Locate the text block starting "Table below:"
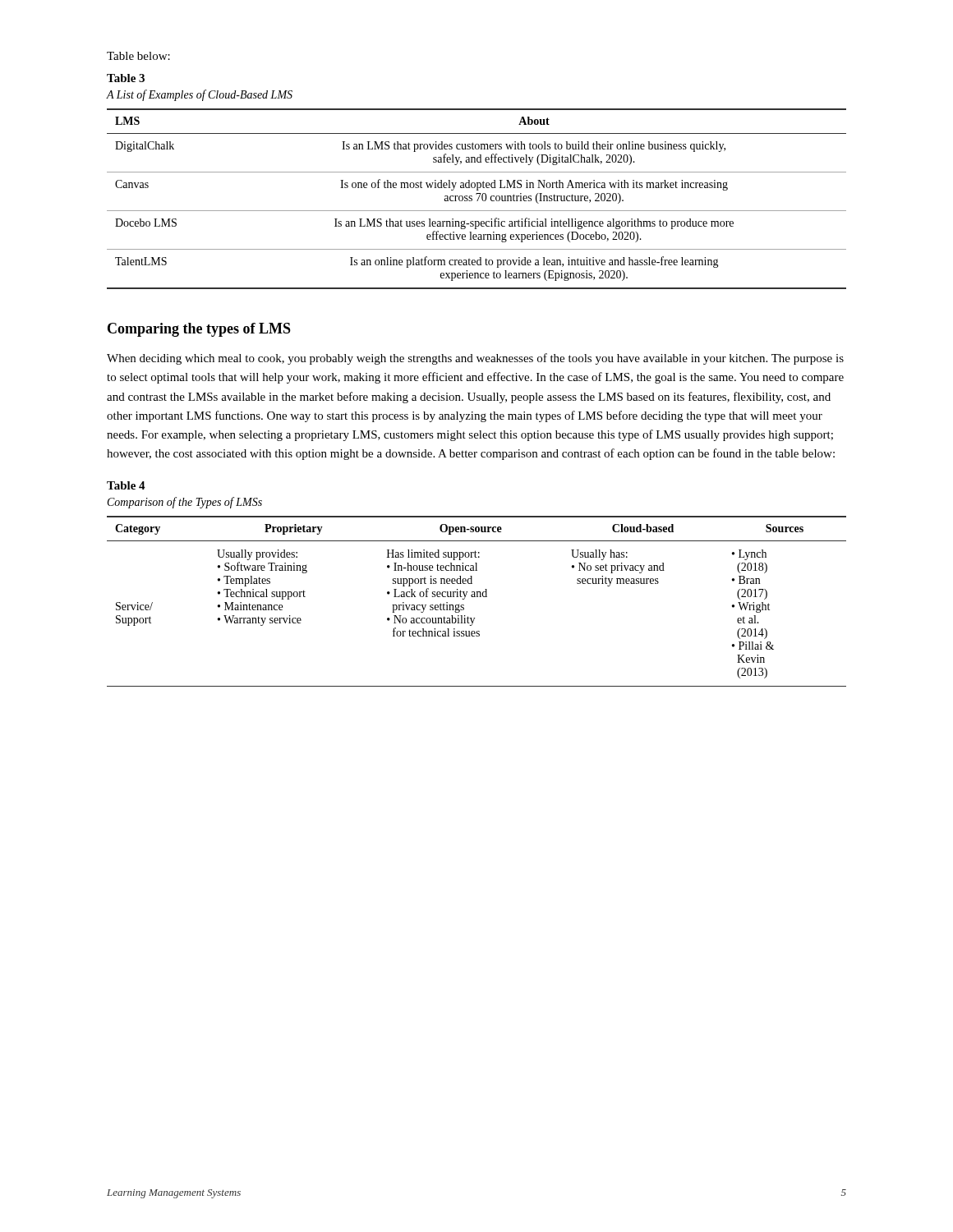The width and height of the screenshot is (953, 1232). tap(139, 56)
